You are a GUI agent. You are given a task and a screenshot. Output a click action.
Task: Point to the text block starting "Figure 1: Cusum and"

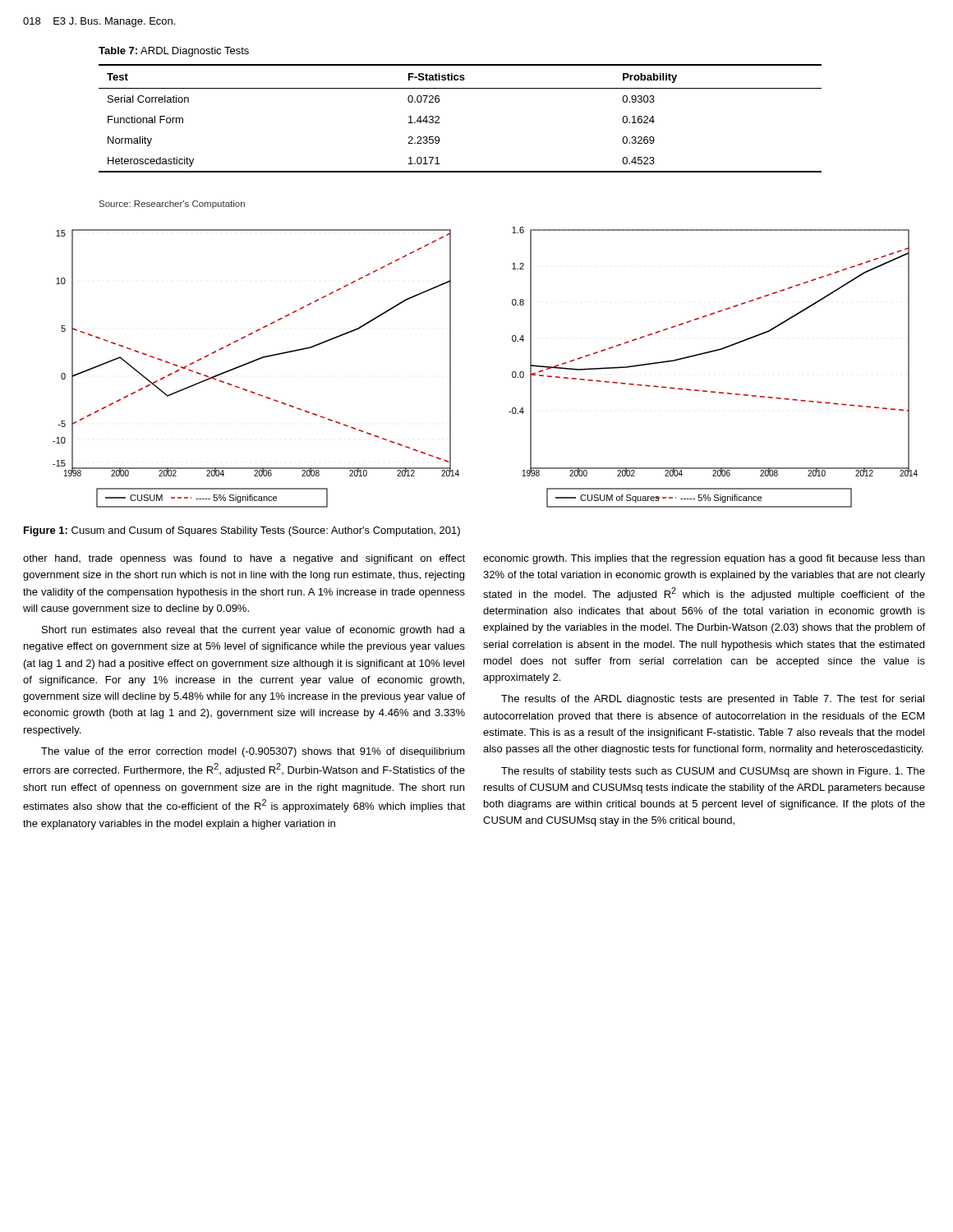click(242, 530)
